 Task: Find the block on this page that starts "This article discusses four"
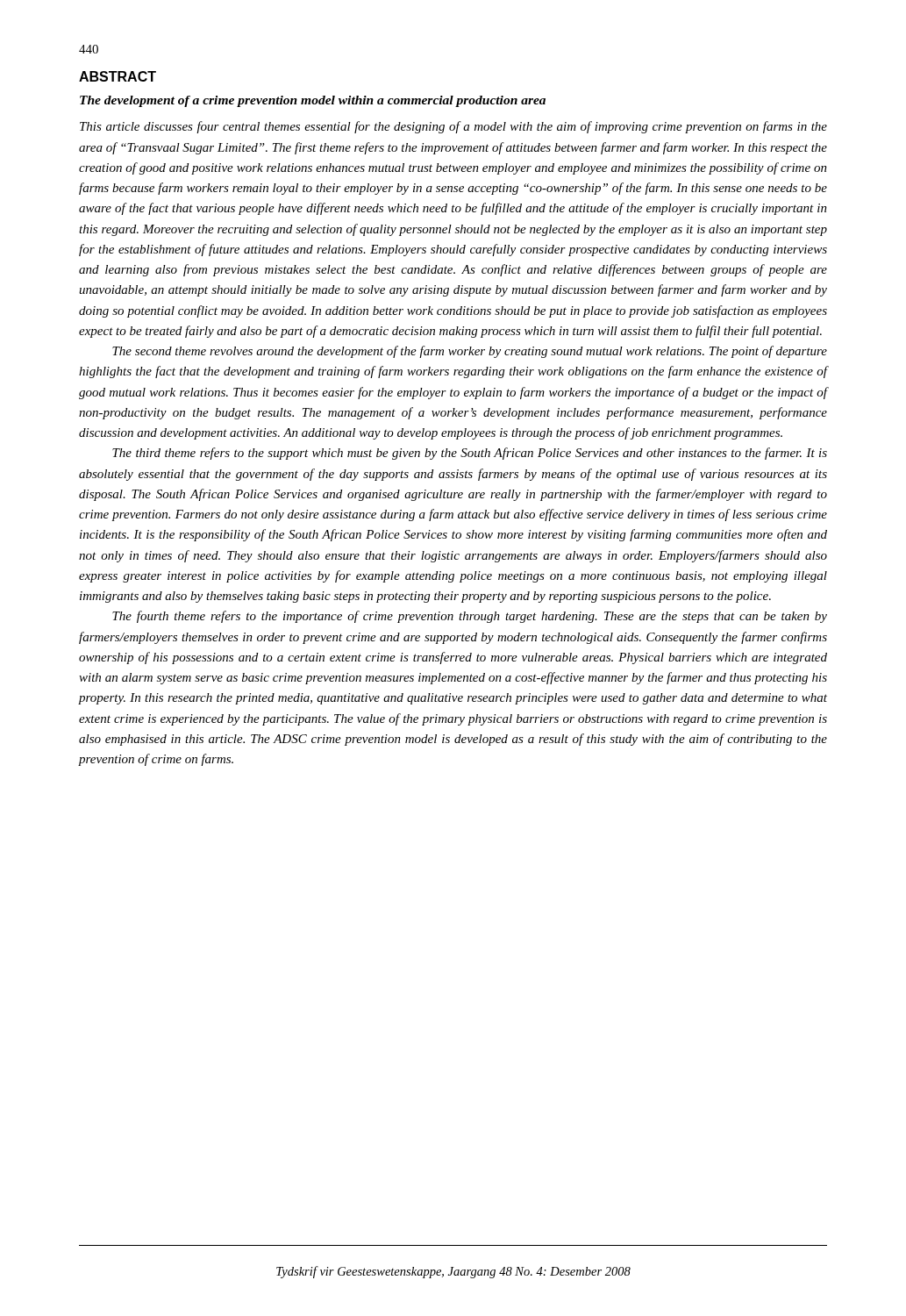(x=453, y=443)
